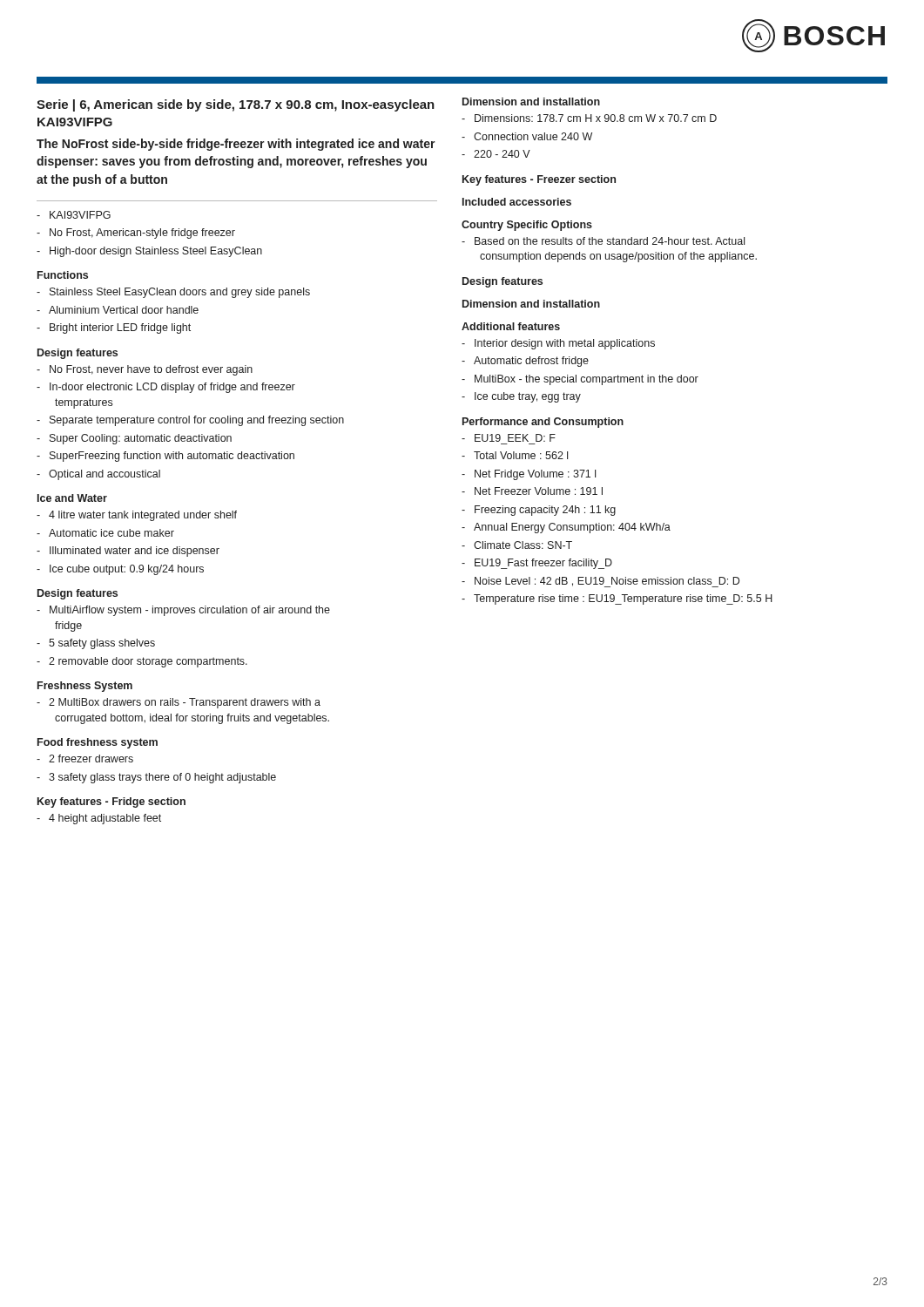Navigate to the block starting "Climate Class: SN-T"

click(523, 545)
